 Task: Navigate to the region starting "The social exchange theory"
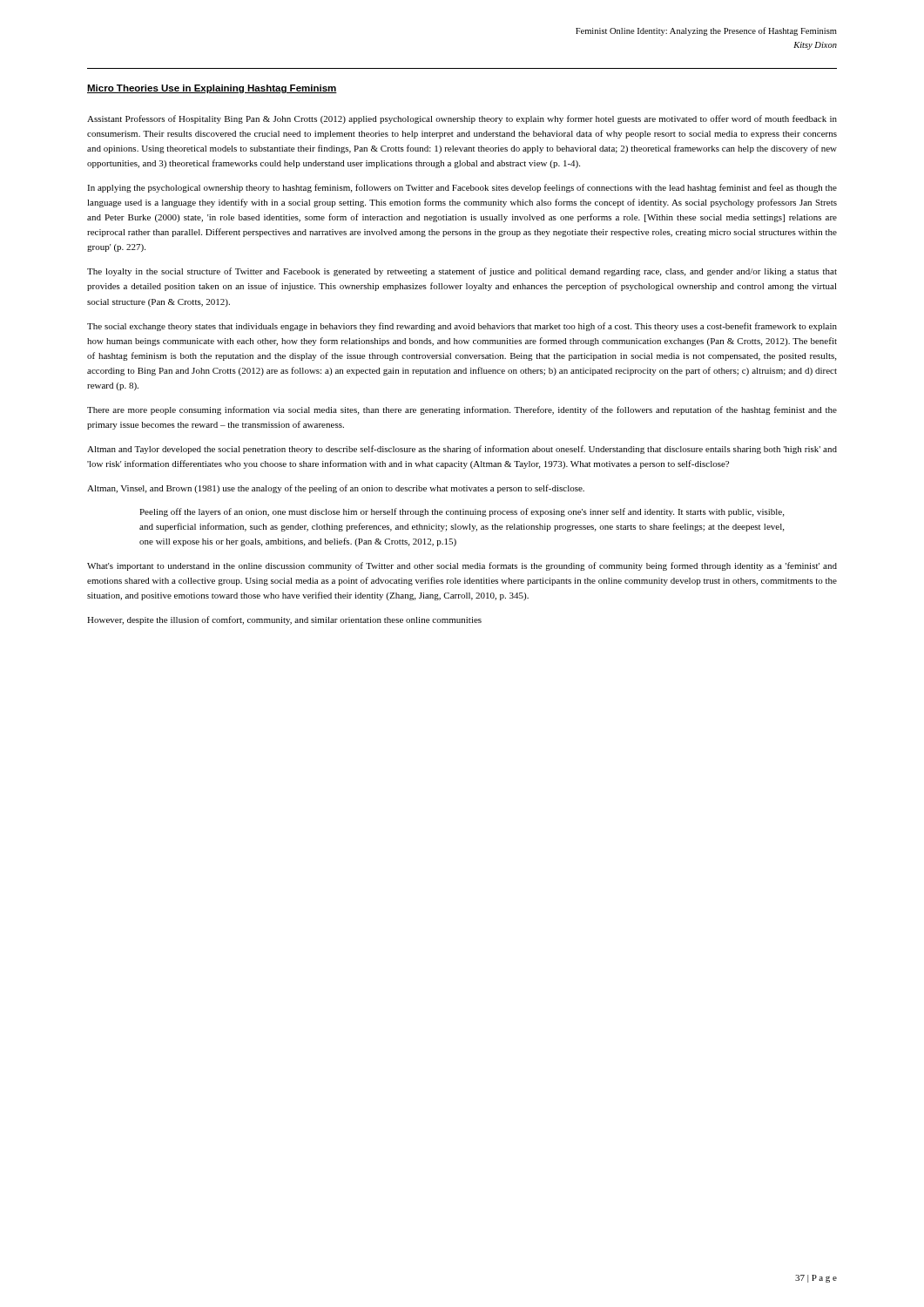462,356
